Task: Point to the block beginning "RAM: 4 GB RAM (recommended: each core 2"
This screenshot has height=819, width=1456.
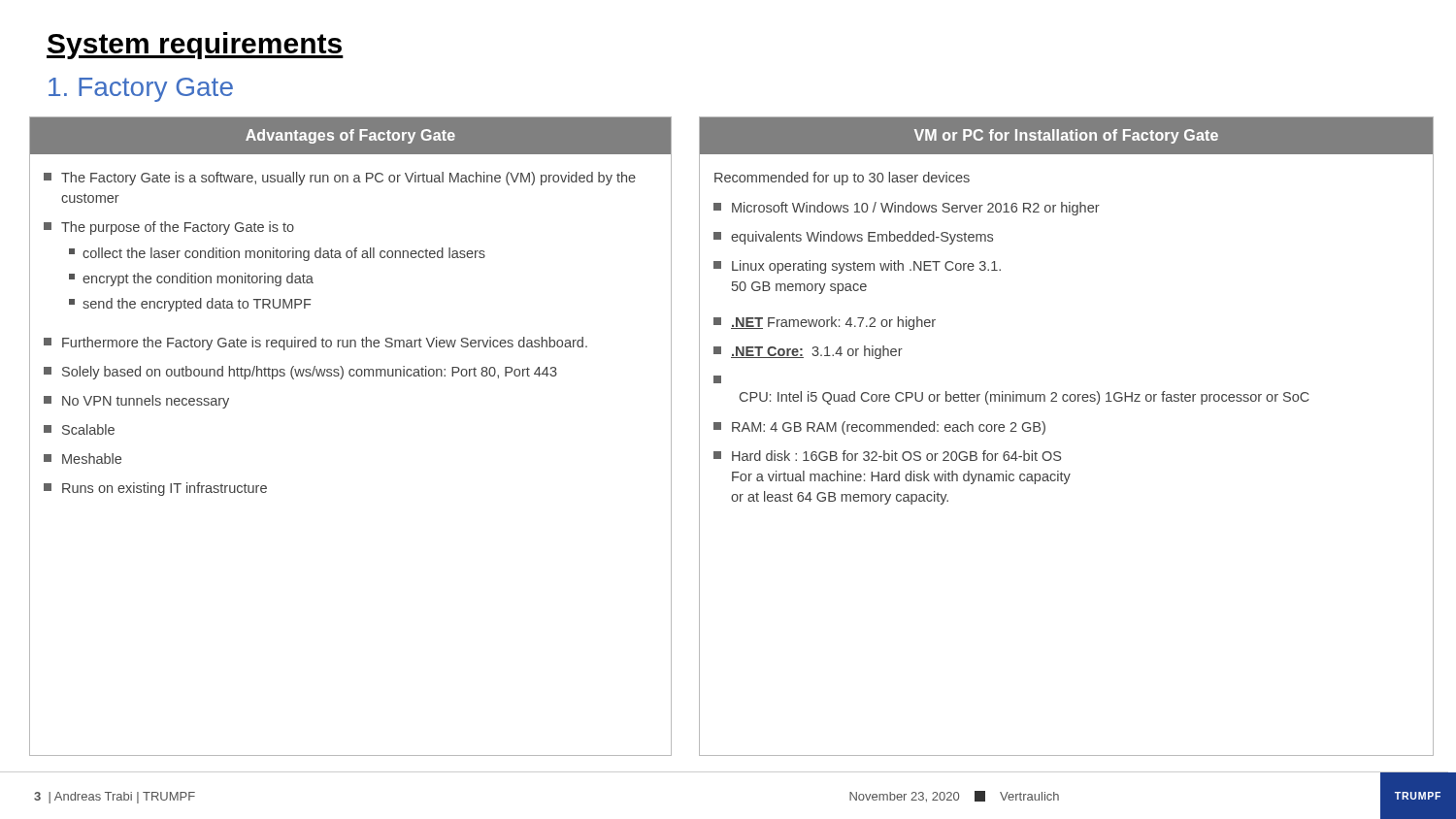Action: (880, 428)
